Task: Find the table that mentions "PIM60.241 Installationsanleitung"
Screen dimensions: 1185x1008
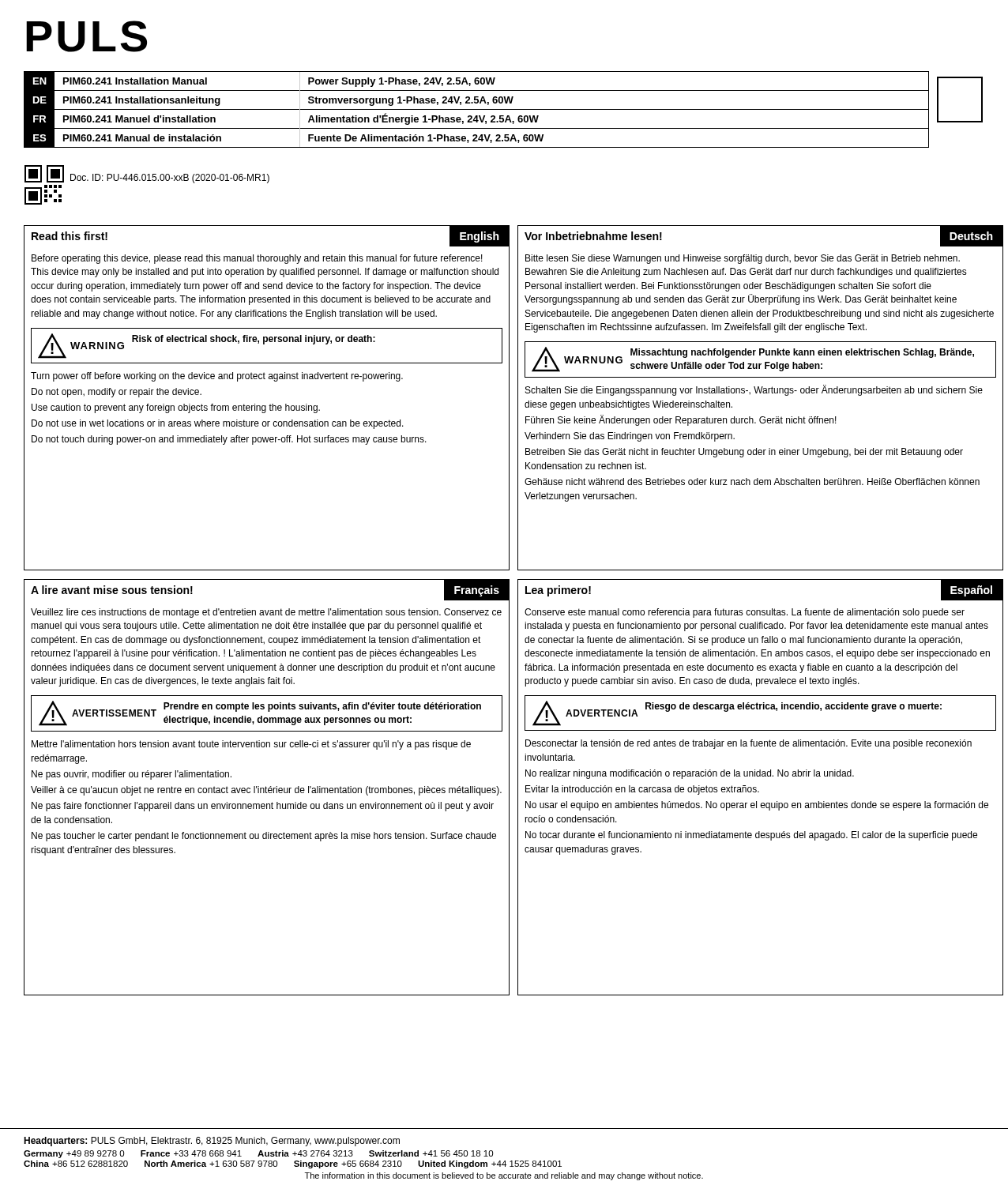Action: [476, 109]
